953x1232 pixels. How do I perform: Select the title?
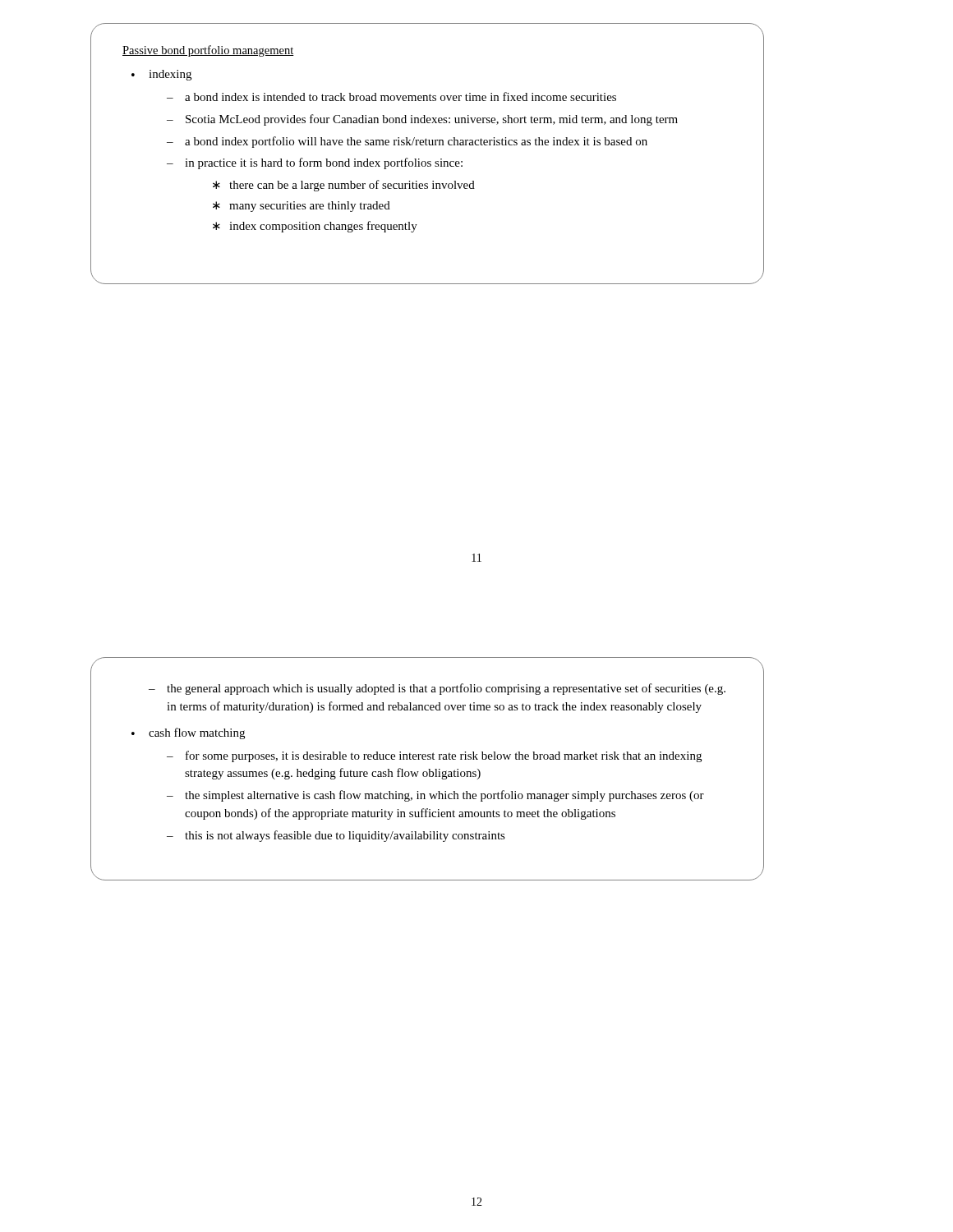point(427,152)
